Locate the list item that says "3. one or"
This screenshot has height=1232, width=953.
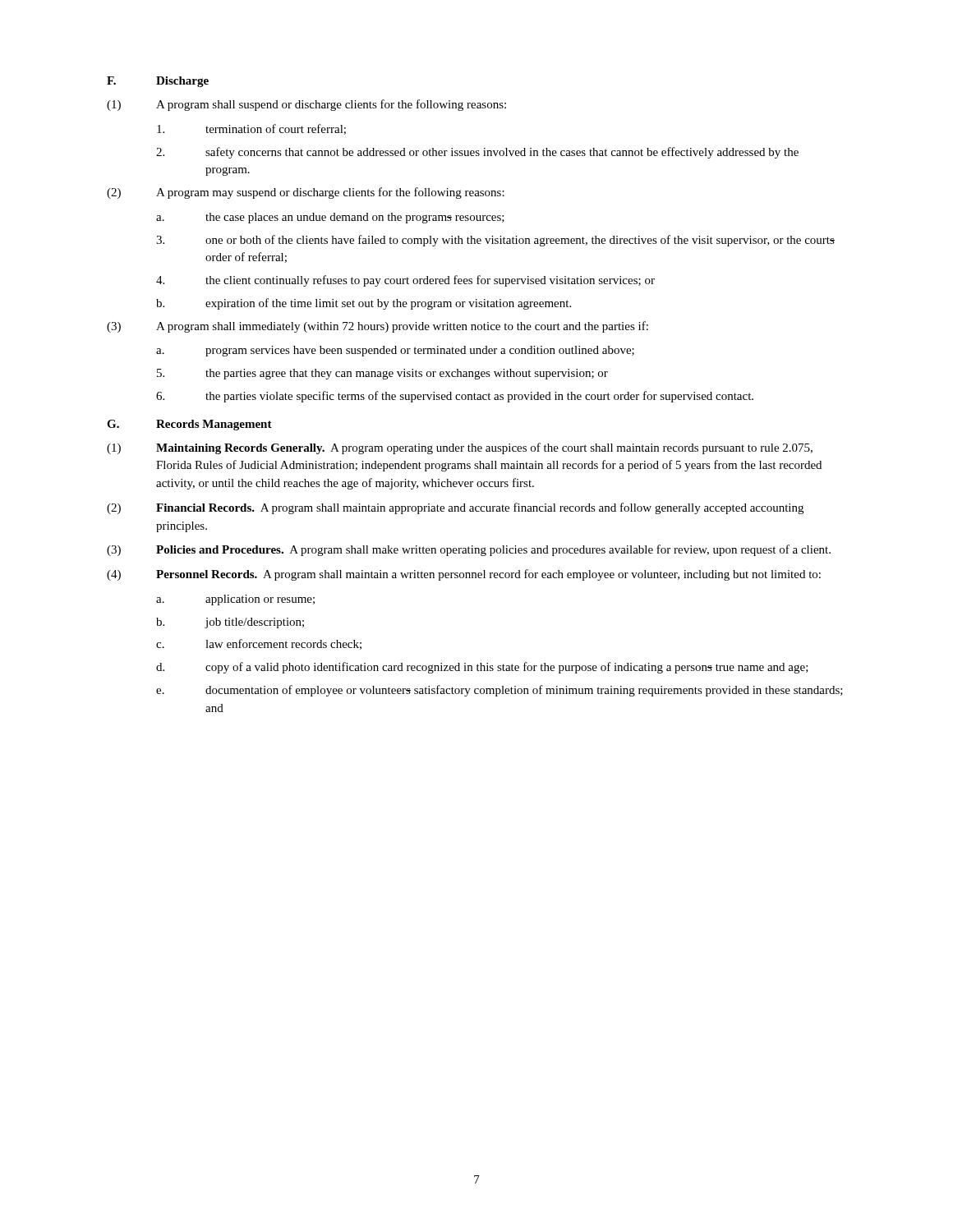click(476, 249)
